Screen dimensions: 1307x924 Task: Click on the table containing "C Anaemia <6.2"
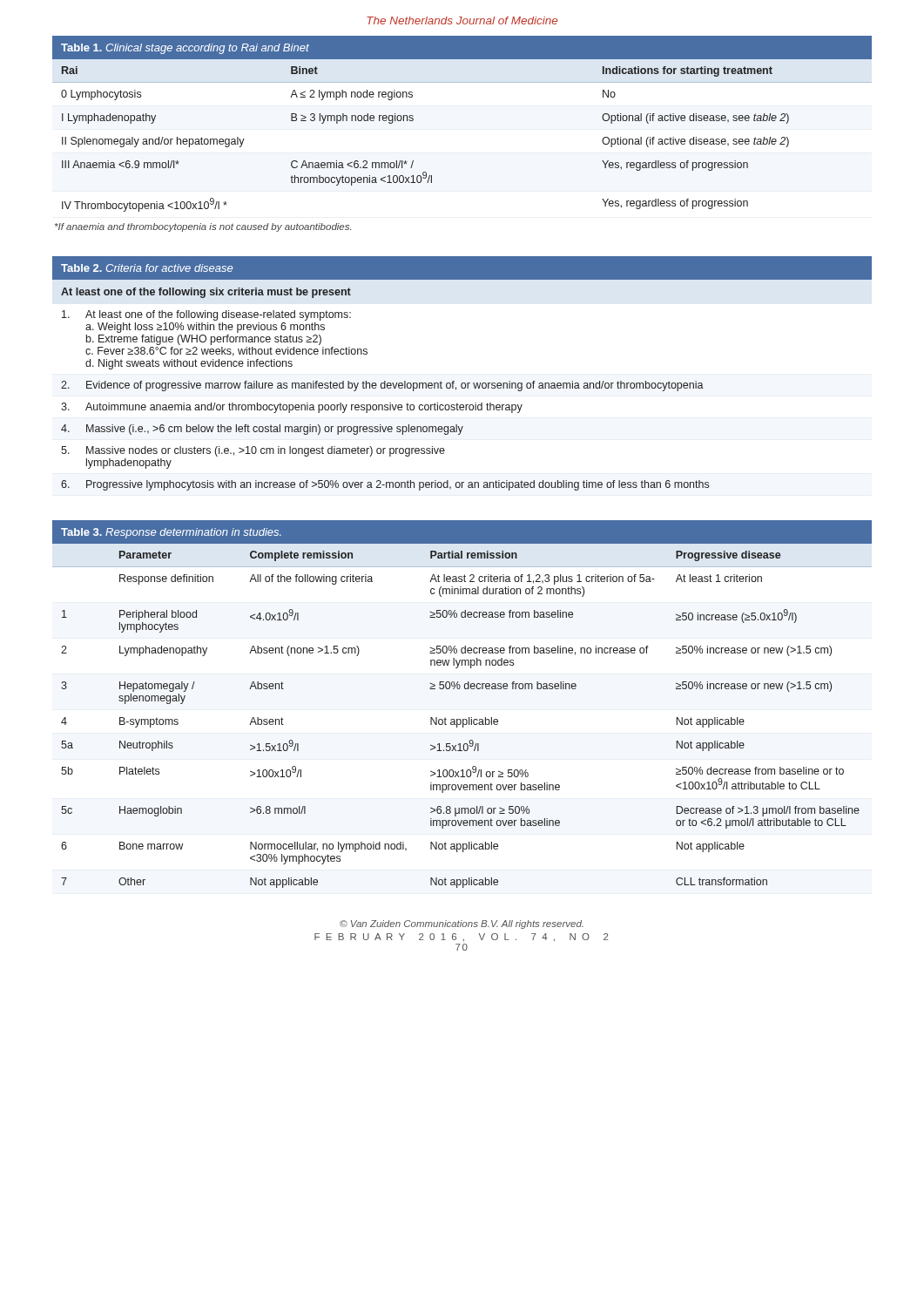(x=462, y=134)
